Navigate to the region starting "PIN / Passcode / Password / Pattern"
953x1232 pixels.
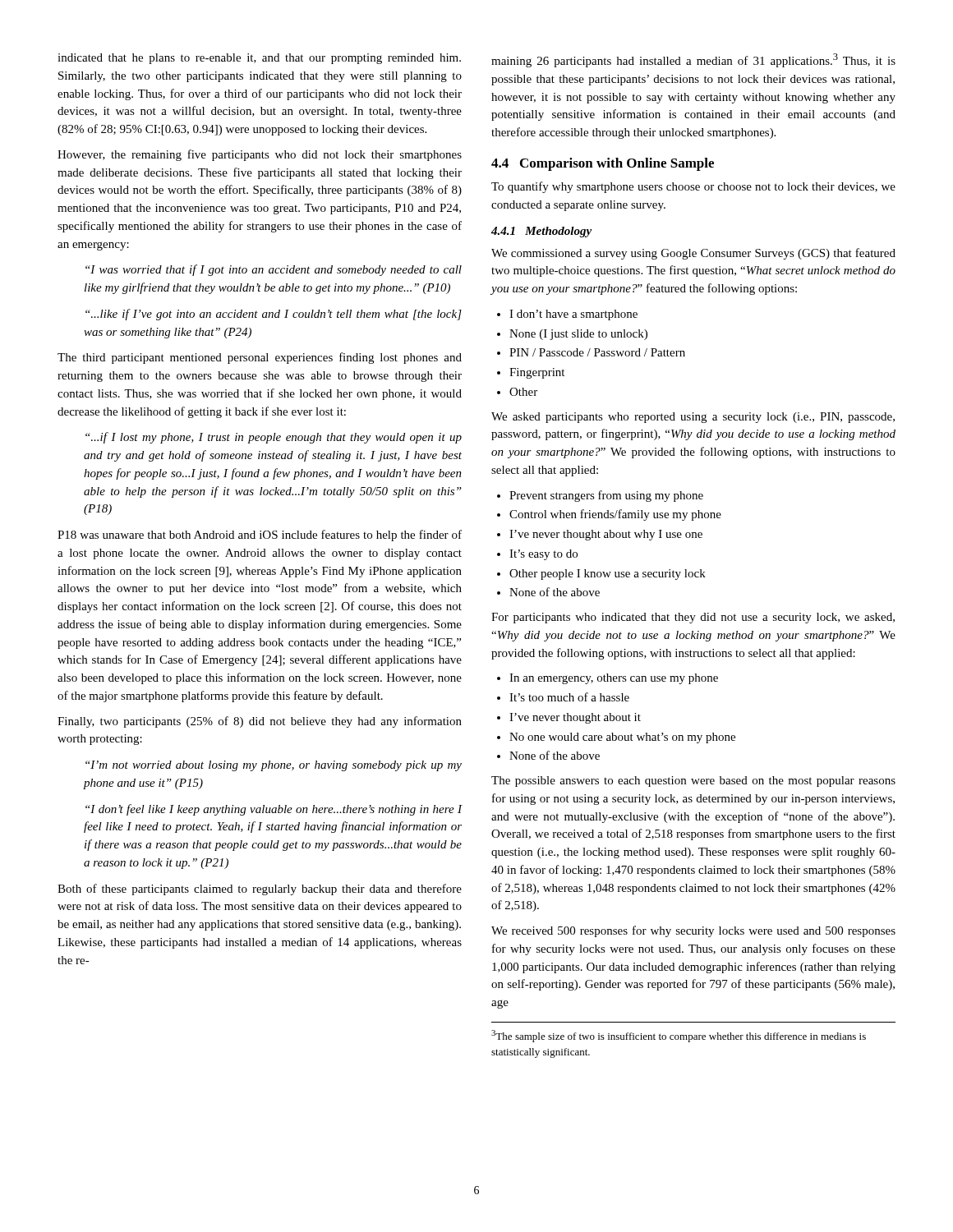tap(597, 353)
